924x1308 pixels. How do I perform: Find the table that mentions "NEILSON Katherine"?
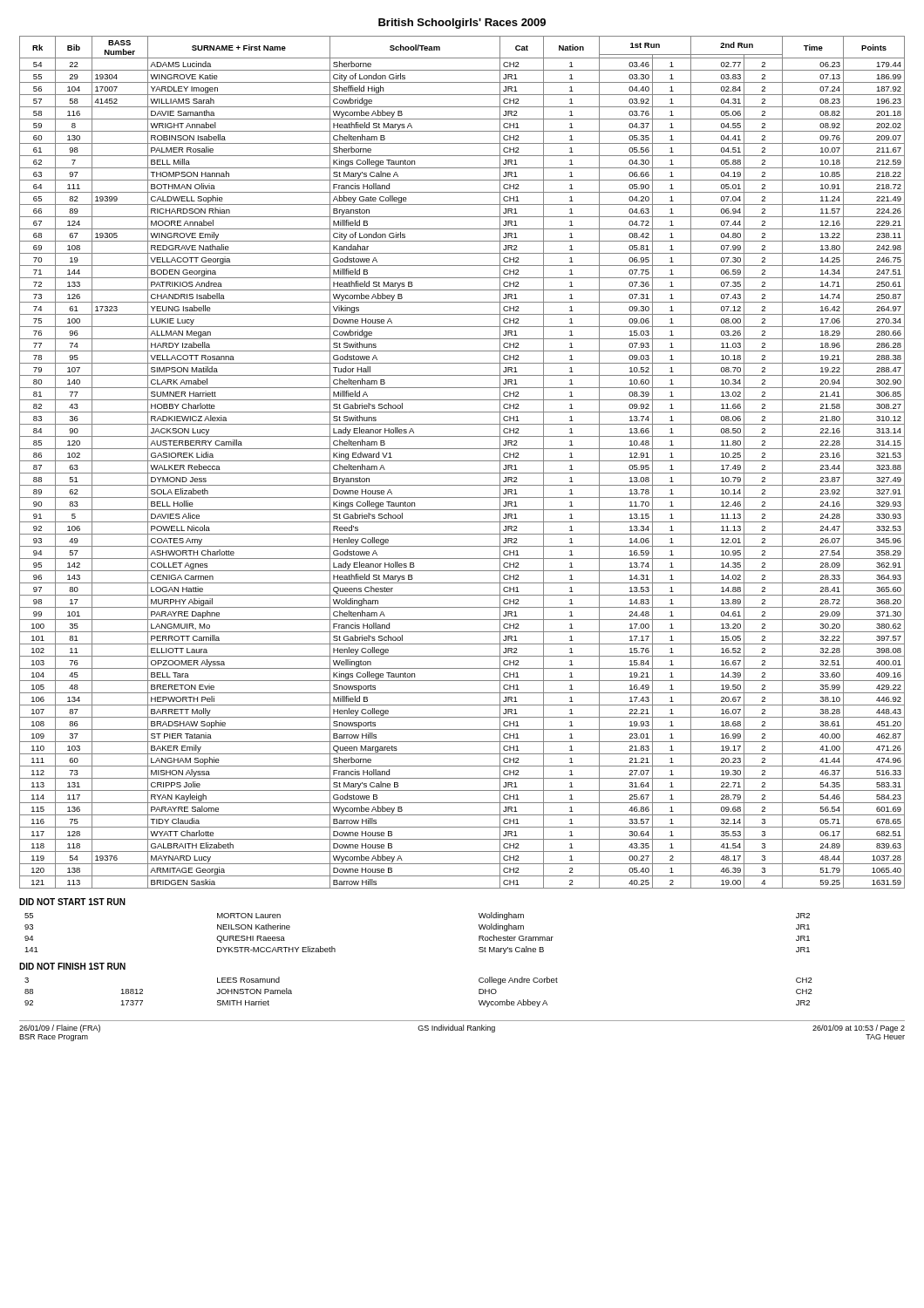tap(462, 932)
